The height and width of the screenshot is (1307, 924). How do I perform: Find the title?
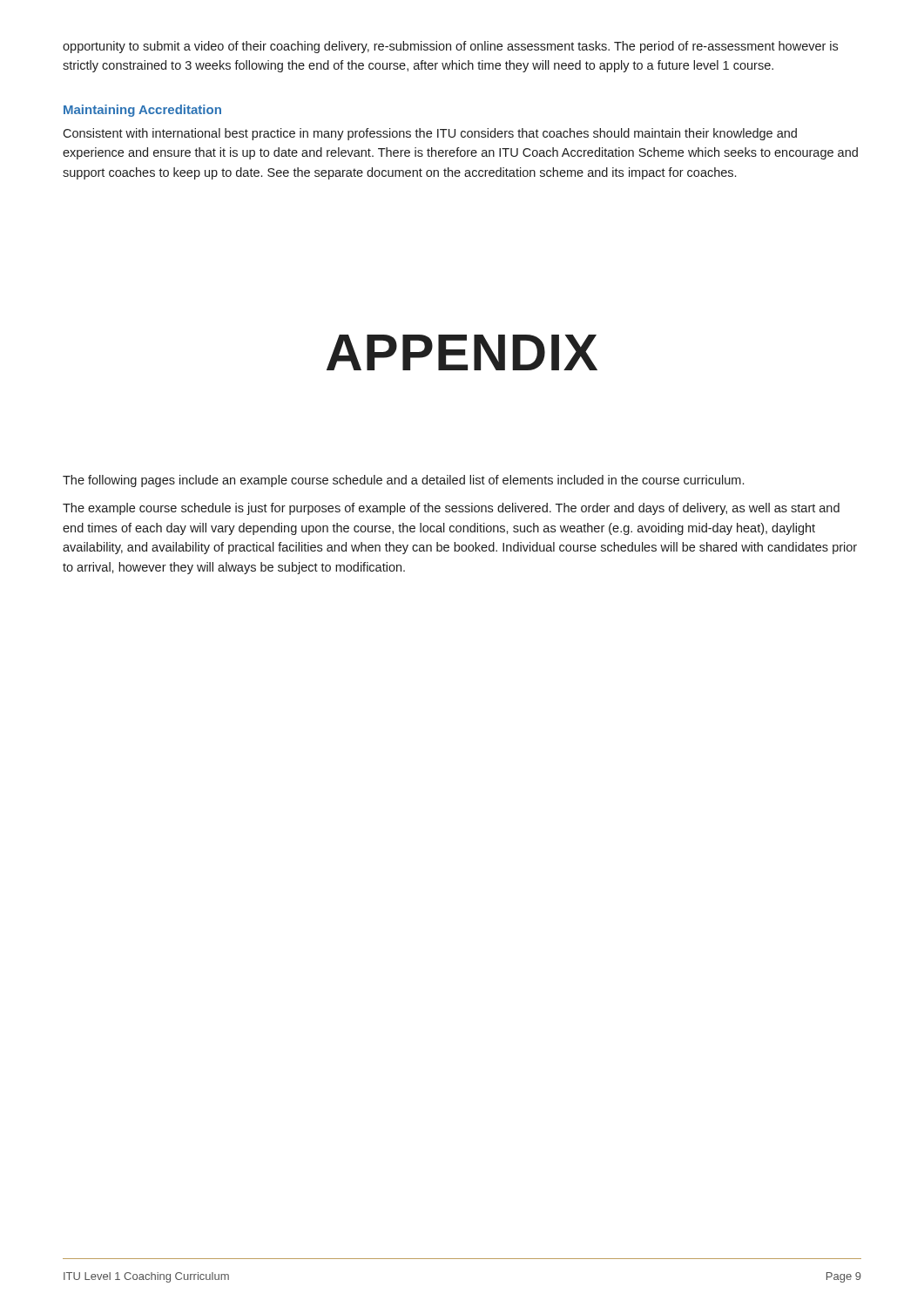462,352
